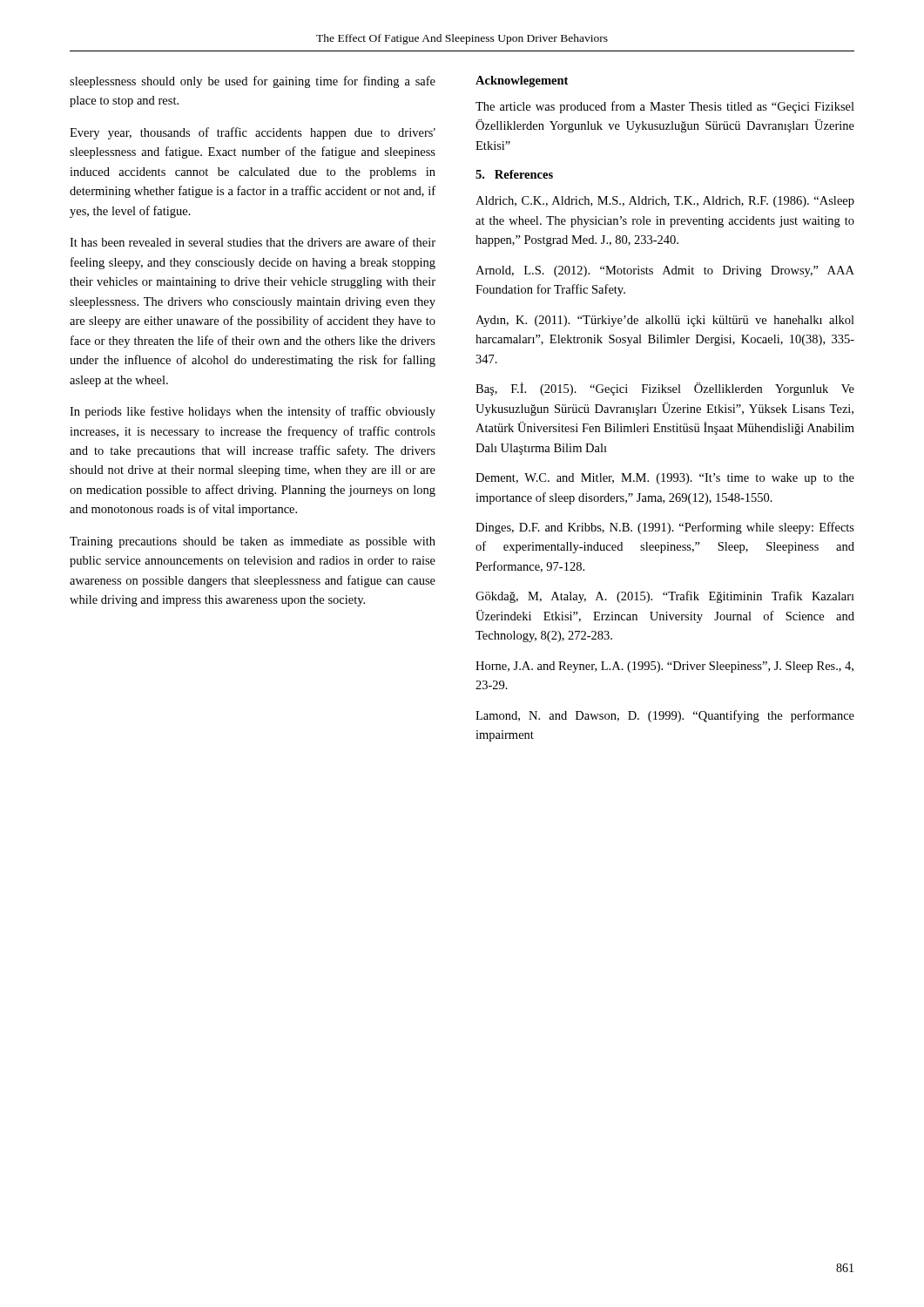
Task: Point to the block beginning "Gökdağ, M, Atalay, A. (2015)."
Action: tap(665, 616)
